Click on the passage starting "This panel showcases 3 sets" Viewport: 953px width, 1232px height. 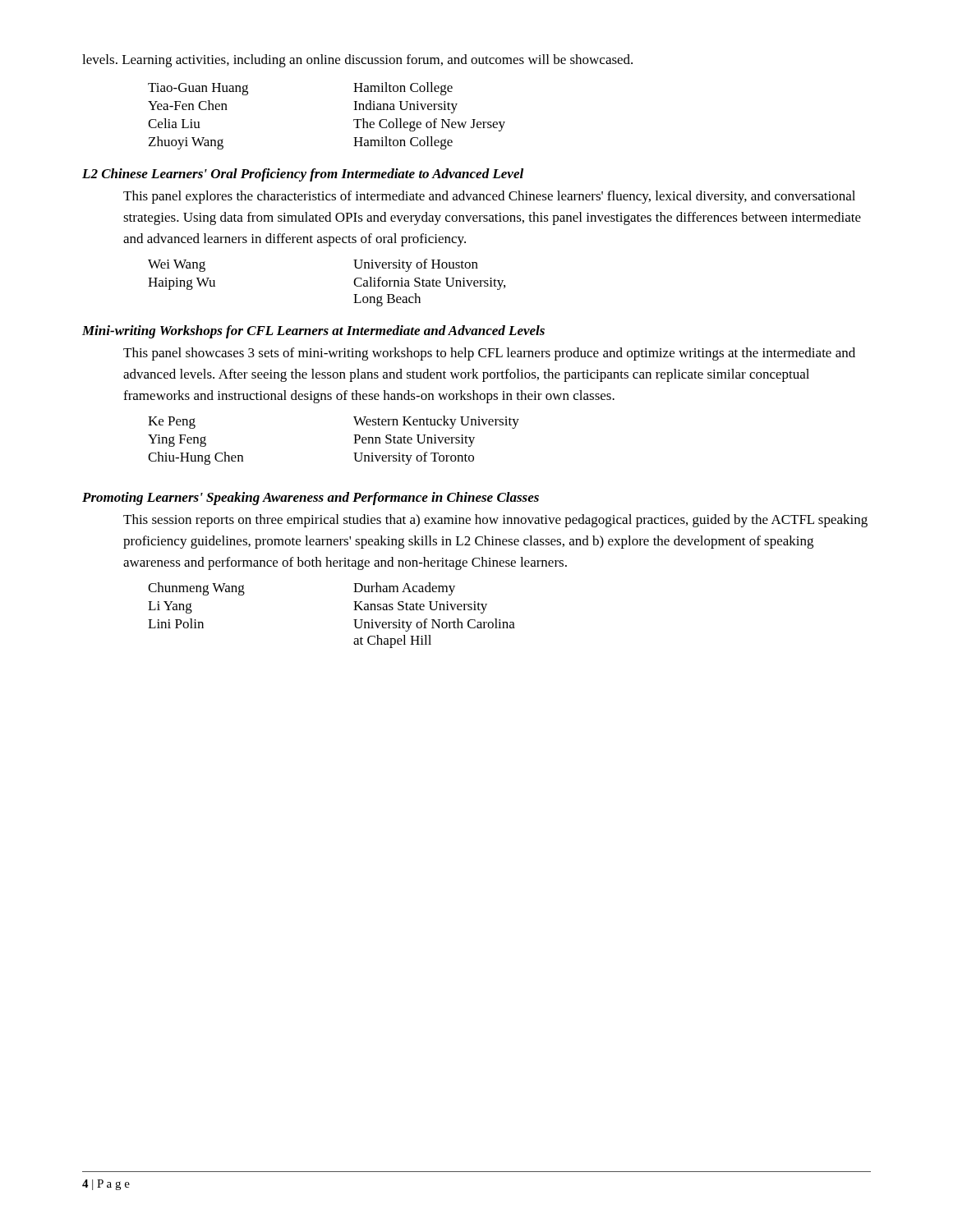pyautogui.click(x=489, y=374)
